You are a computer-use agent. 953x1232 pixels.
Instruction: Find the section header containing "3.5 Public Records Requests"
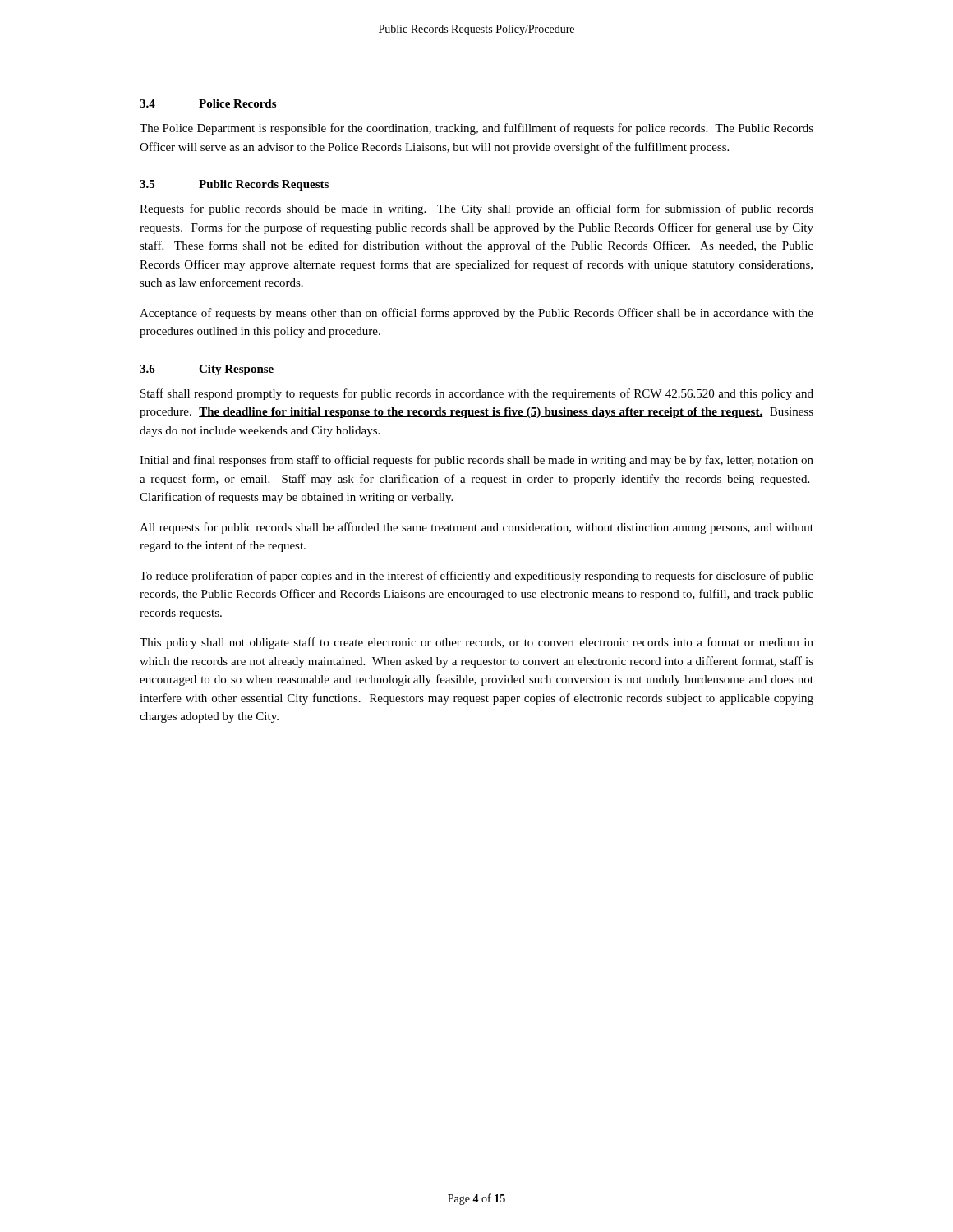pos(234,184)
